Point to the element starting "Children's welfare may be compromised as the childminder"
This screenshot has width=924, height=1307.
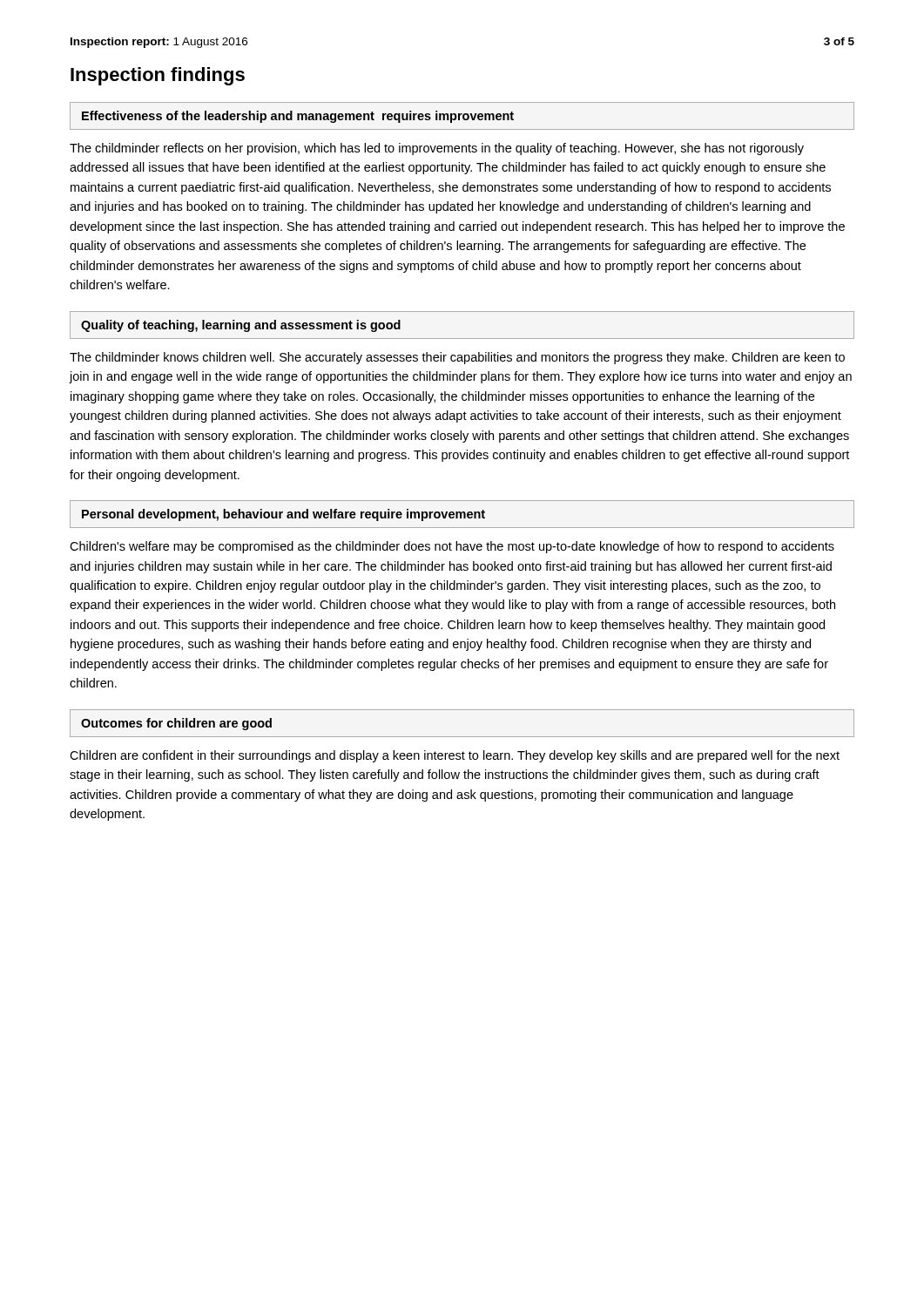click(x=462, y=615)
